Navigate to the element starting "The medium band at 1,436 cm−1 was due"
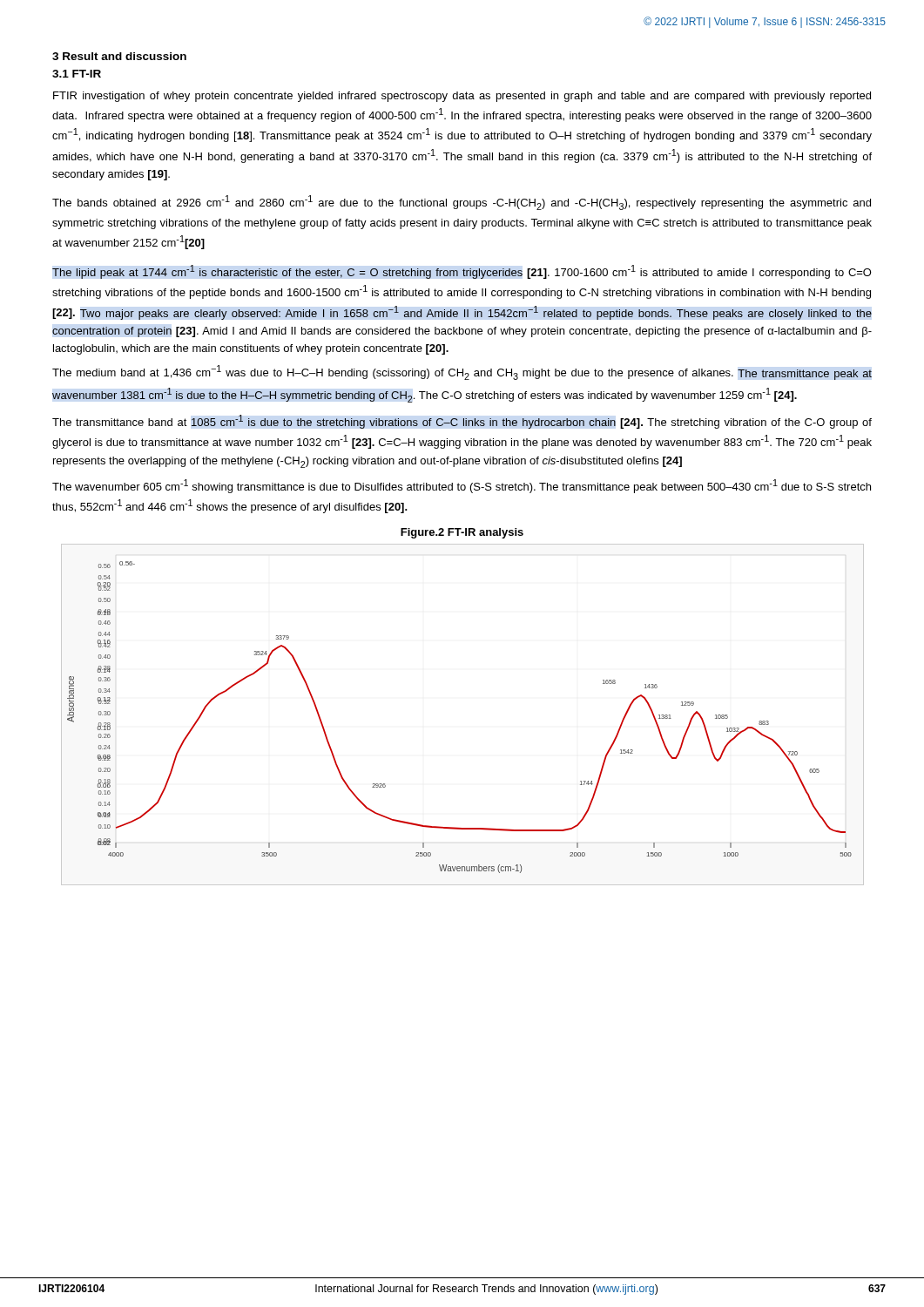 tap(462, 384)
